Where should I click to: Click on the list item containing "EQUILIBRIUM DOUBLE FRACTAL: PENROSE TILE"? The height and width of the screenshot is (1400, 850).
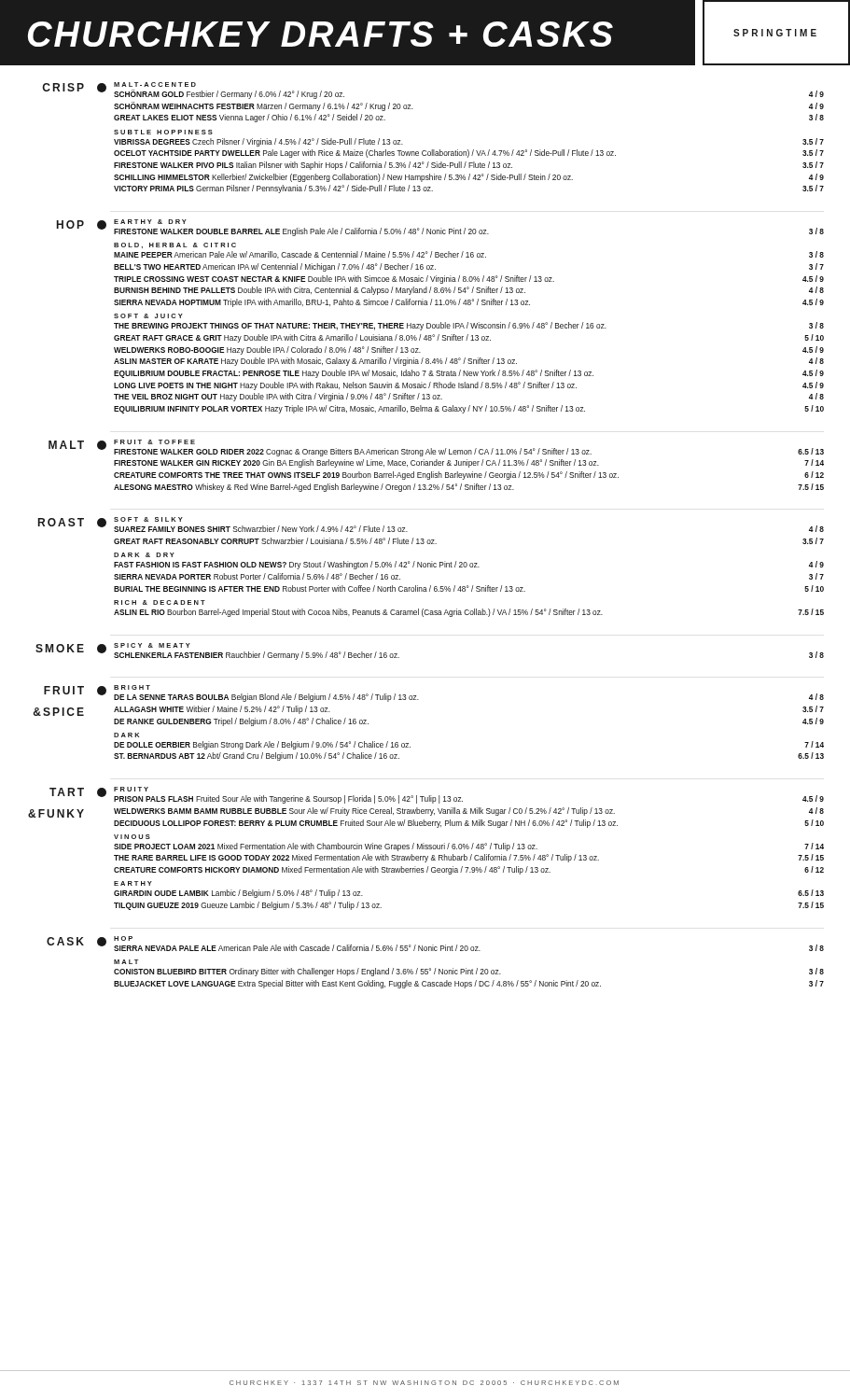point(469,374)
